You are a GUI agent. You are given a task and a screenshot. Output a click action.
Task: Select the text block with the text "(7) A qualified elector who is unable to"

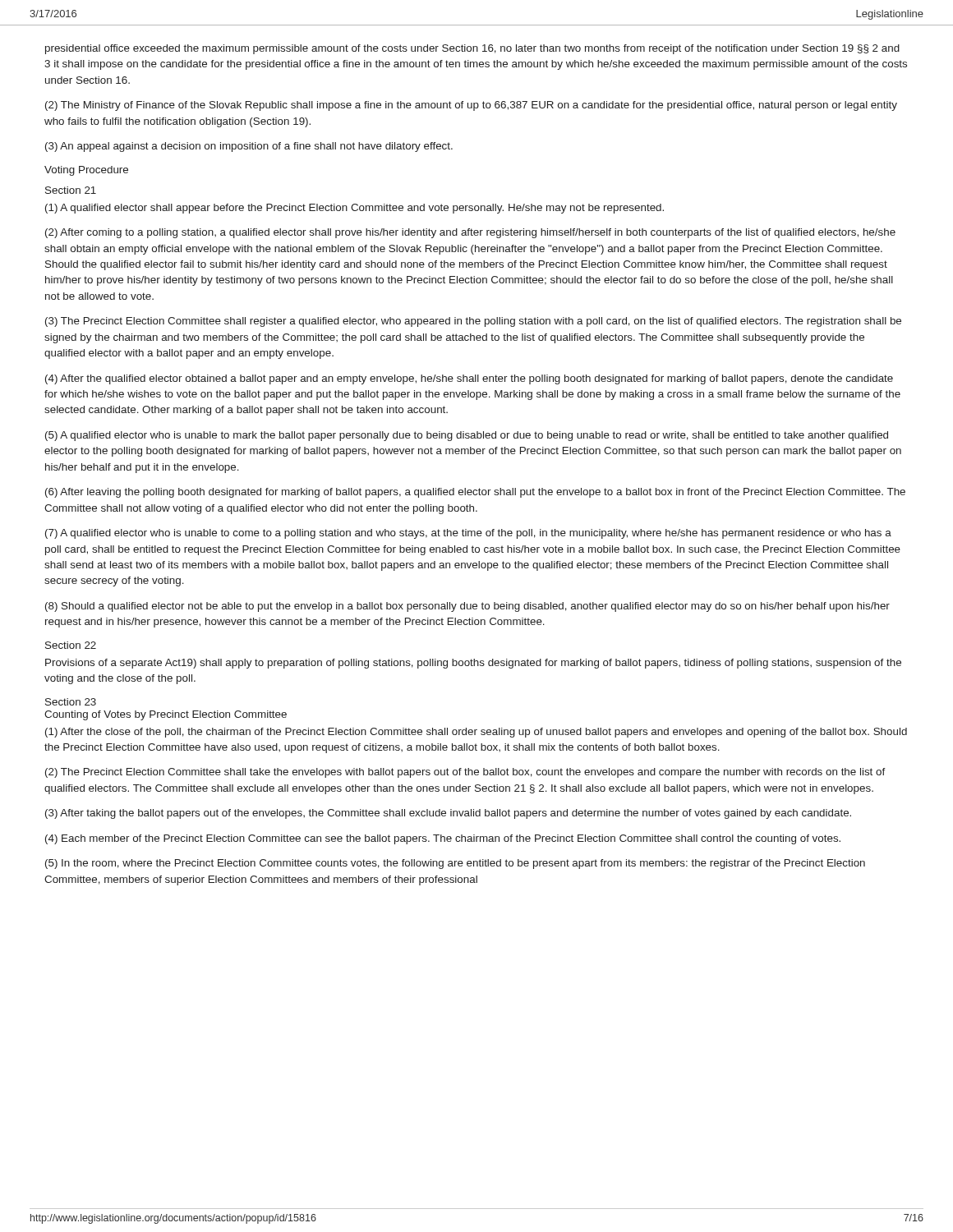coord(472,557)
